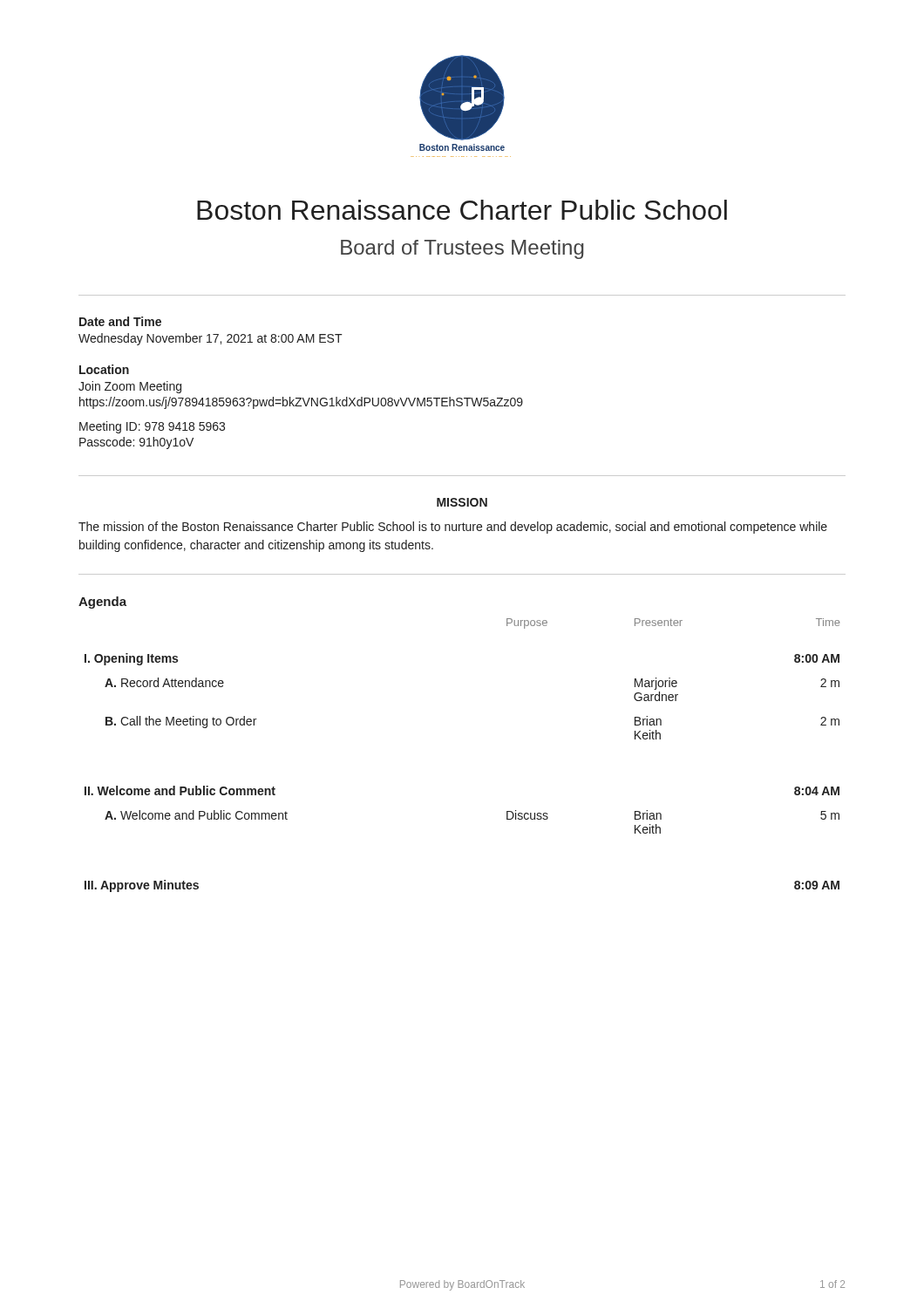Viewport: 924px width, 1308px height.
Task: Where is the passage that starts "Location Join Zoom Meeting https://zoom.us/j/97894185963?pwd=bkZVNG1kdXdPU08vVVM5TEhSTW5aZz09 Meeting"?
Action: [x=462, y=406]
